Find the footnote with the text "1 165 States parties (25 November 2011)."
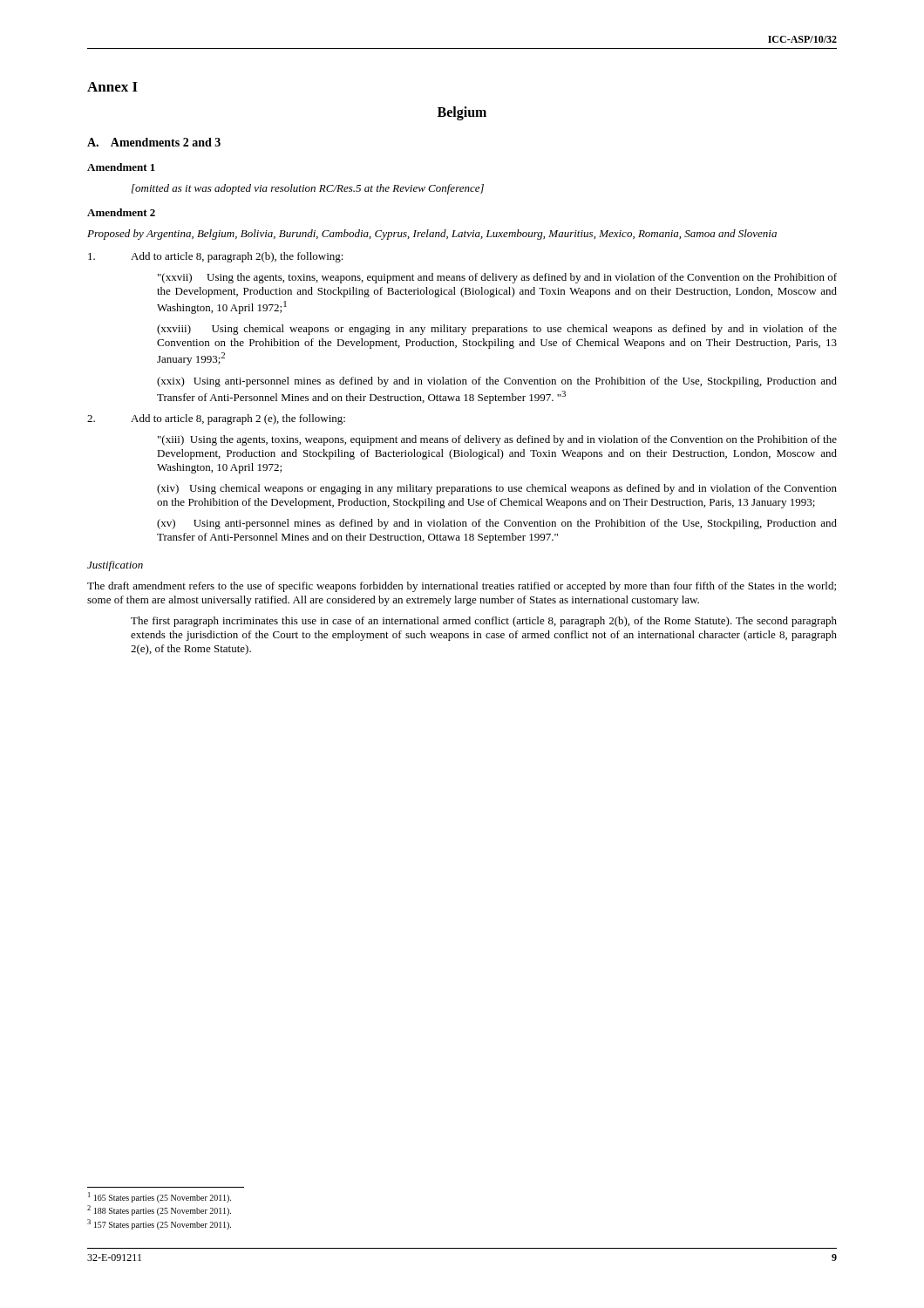Image resolution: width=924 pixels, height=1308 pixels. point(159,1197)
